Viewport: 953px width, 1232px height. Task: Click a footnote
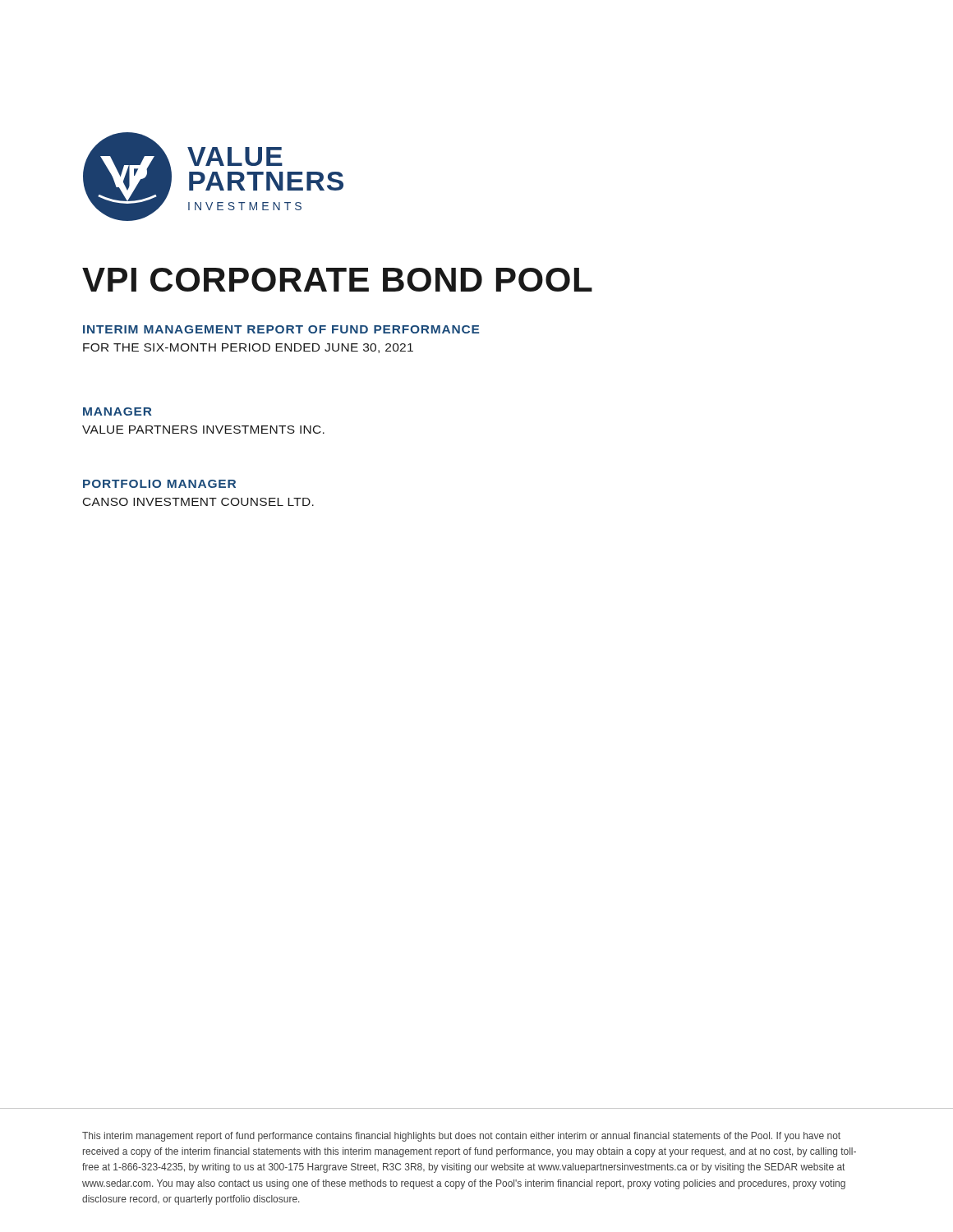click(x=469, y=1168)
